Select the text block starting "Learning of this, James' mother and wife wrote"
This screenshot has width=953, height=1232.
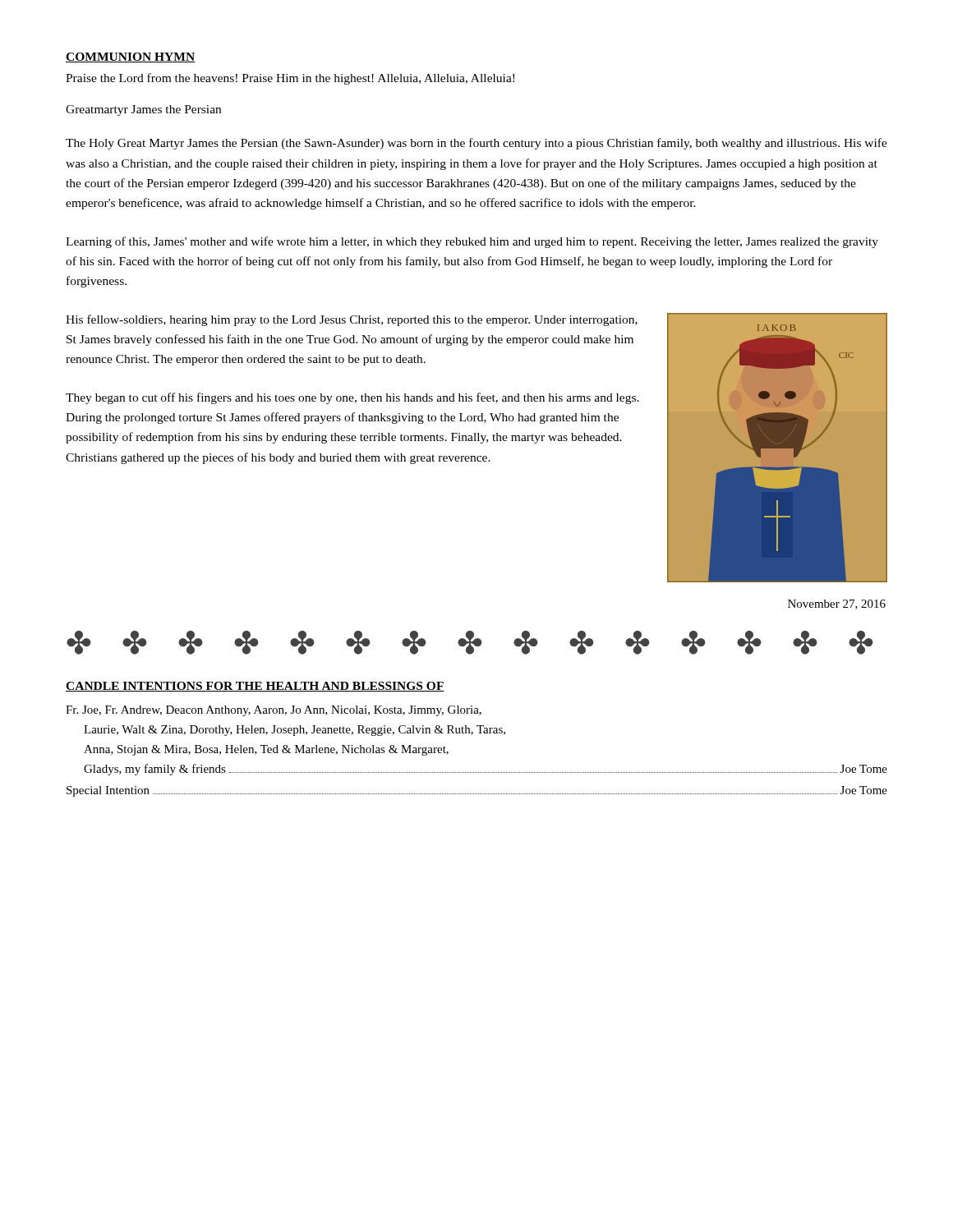click(472, 261)
